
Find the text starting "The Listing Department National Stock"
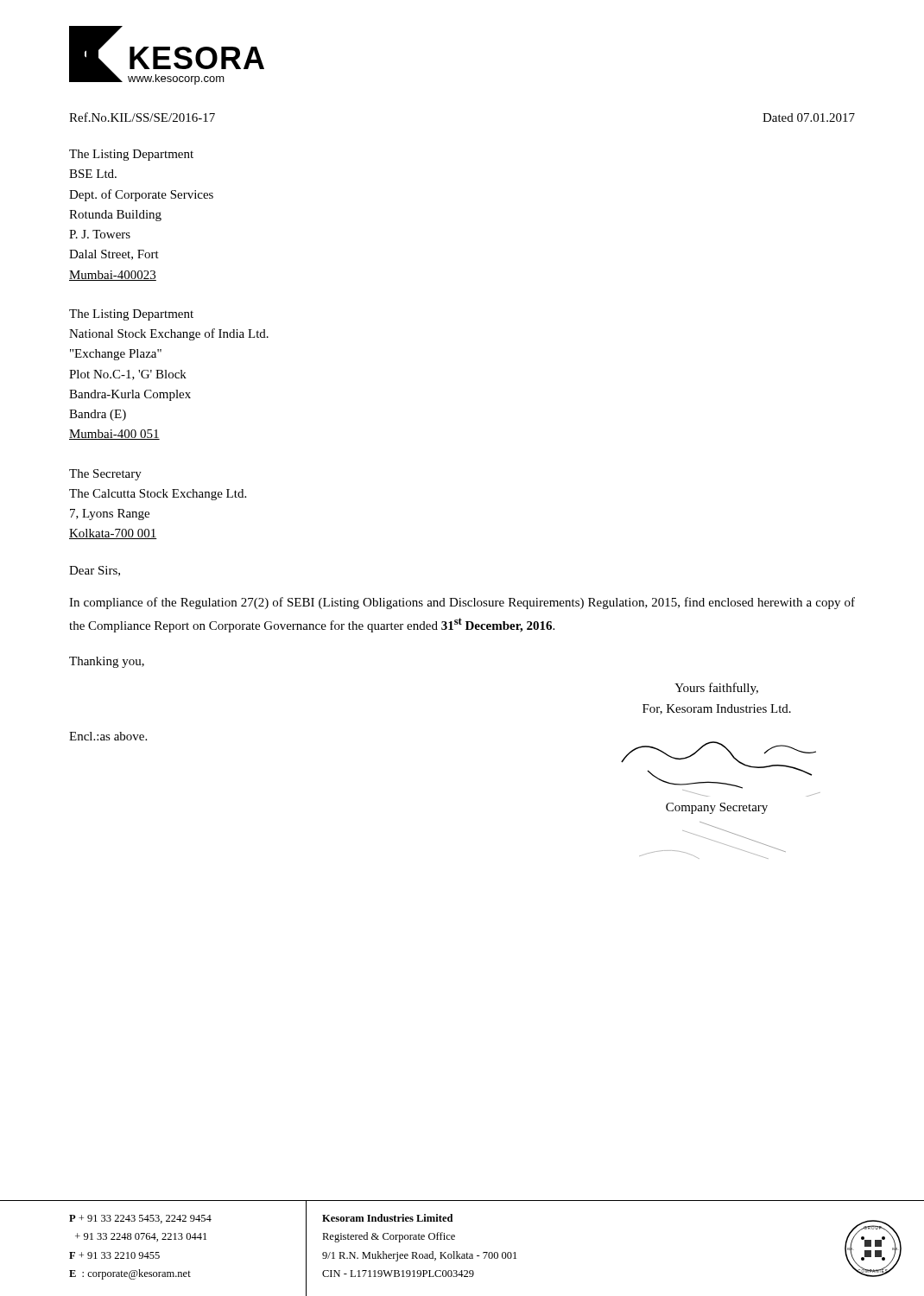(x=169, y=374)
